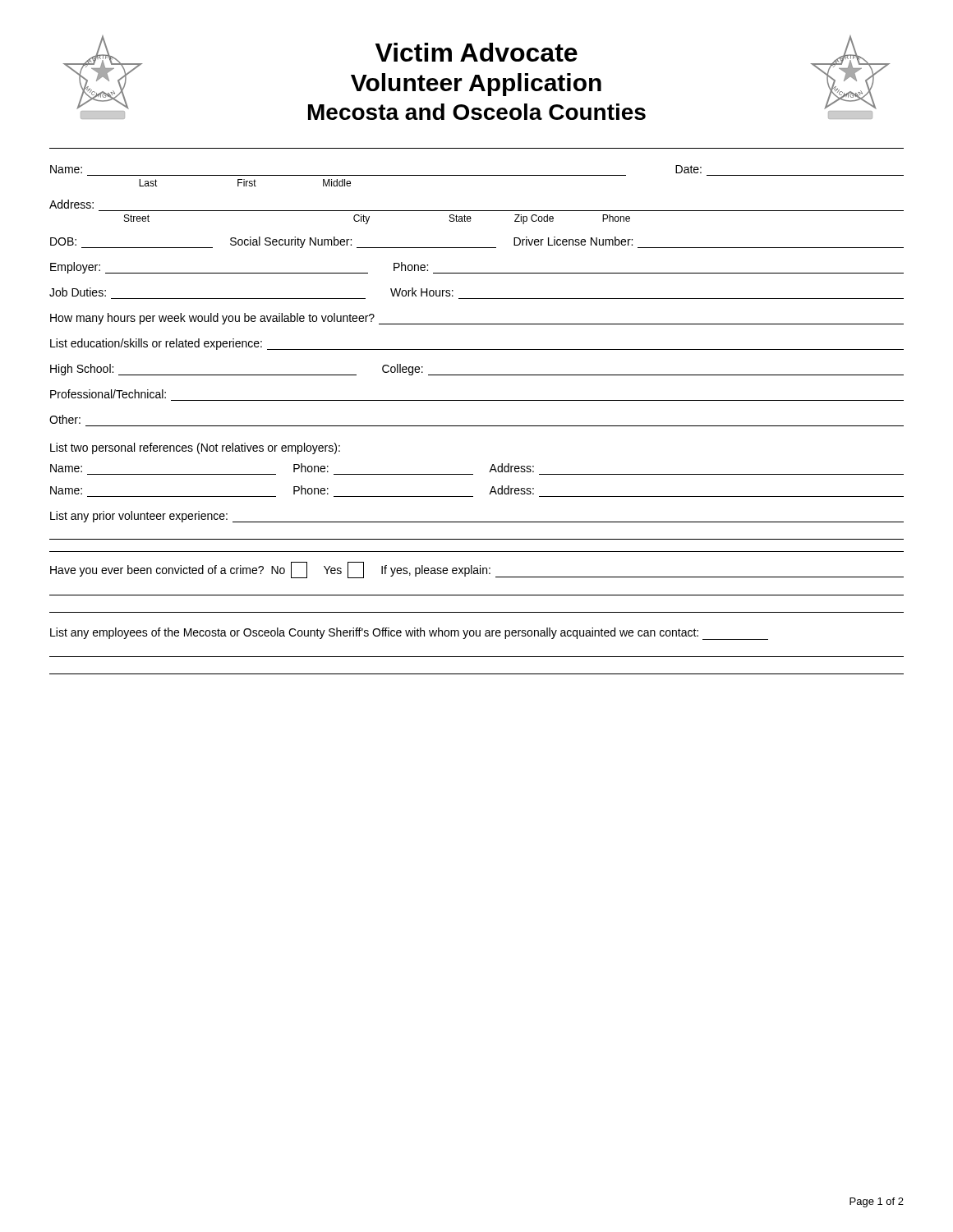The height and width of the screenshot is (1232, 953).
Task: Select the region starting "Employer: Phone:"
Action: point(476,267)
